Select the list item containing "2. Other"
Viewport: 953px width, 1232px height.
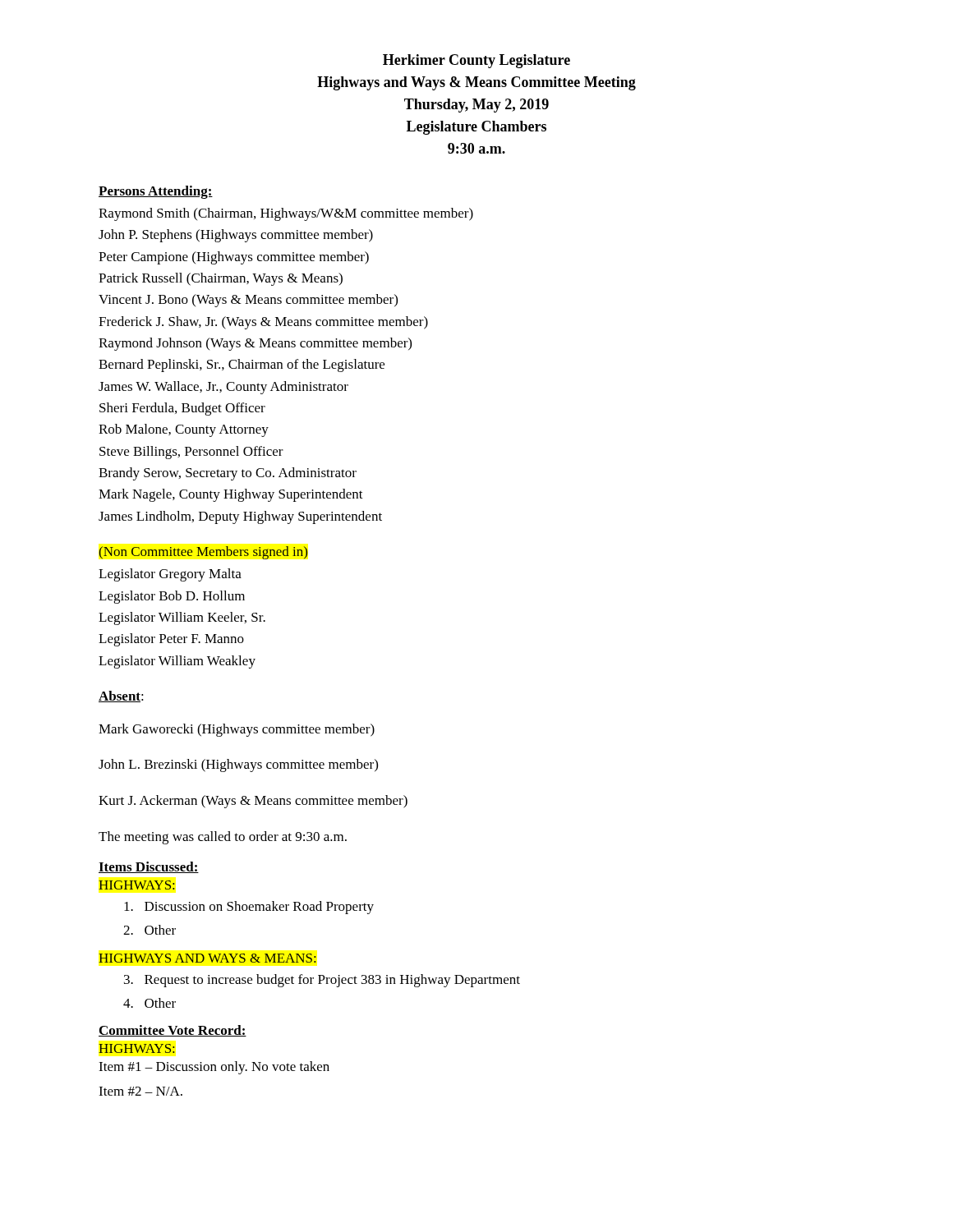click(150, 931)
